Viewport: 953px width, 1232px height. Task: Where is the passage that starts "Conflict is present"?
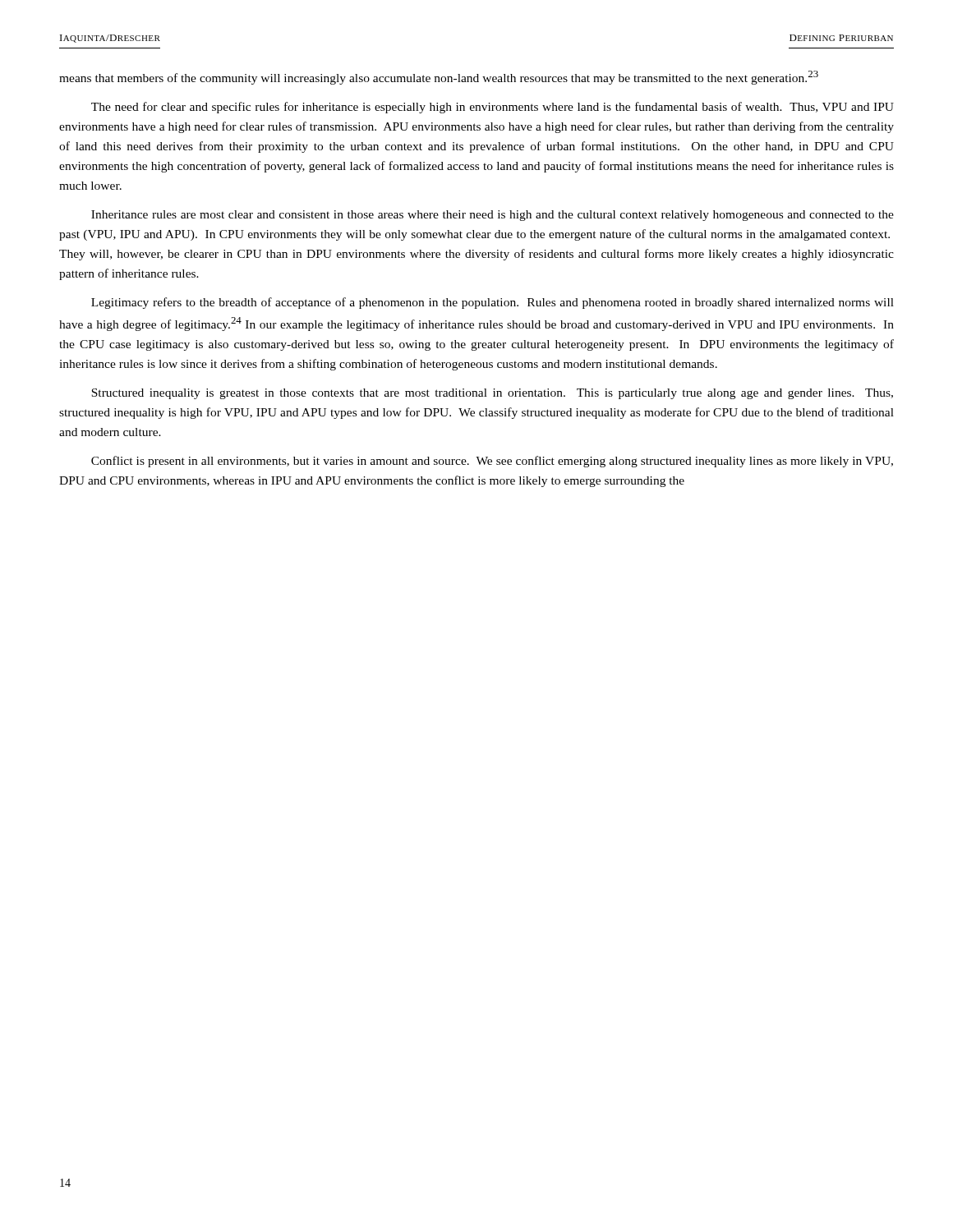[476, 470]
